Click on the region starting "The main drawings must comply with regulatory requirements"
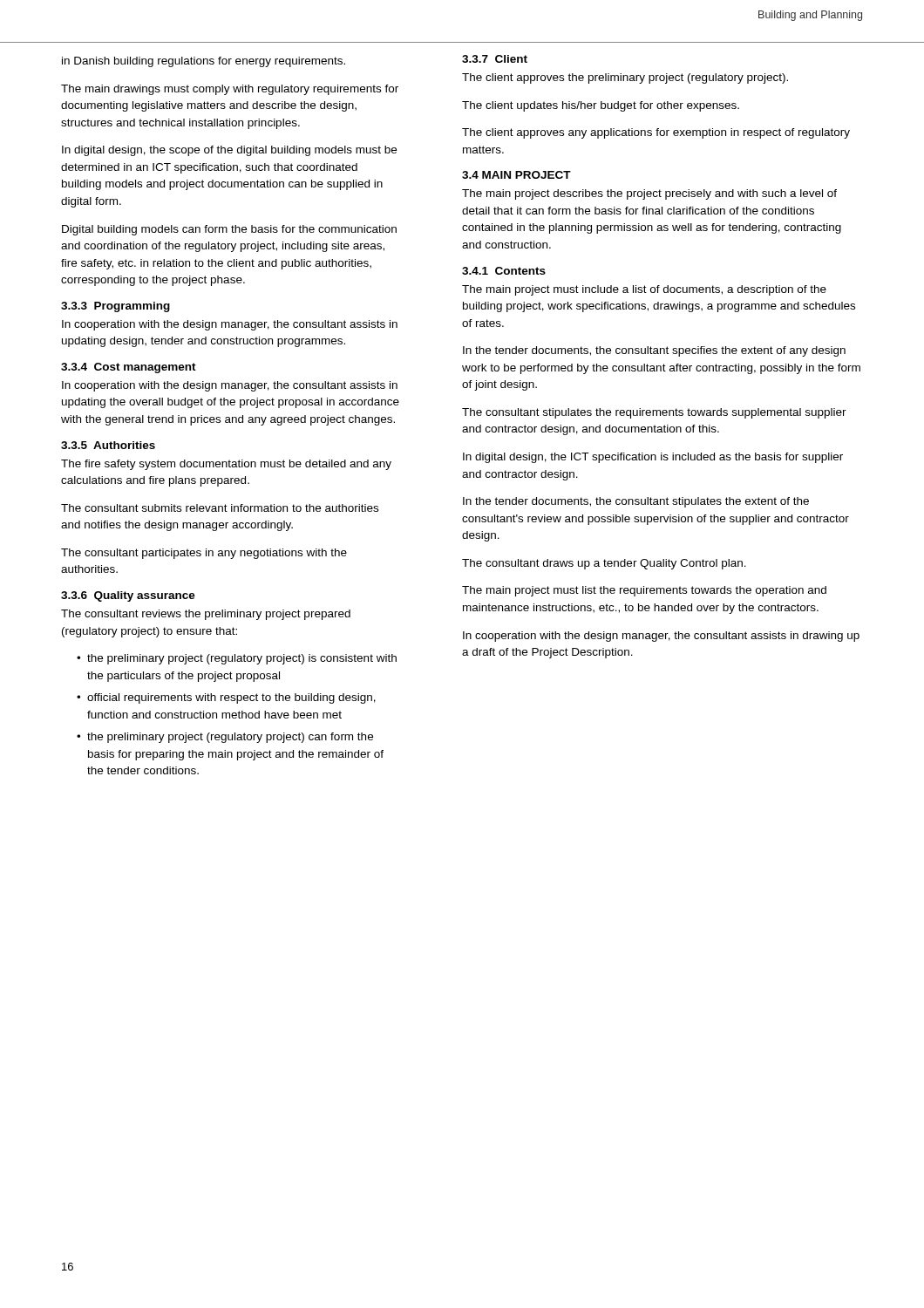The image size is (924, 1308). point(231,105)
